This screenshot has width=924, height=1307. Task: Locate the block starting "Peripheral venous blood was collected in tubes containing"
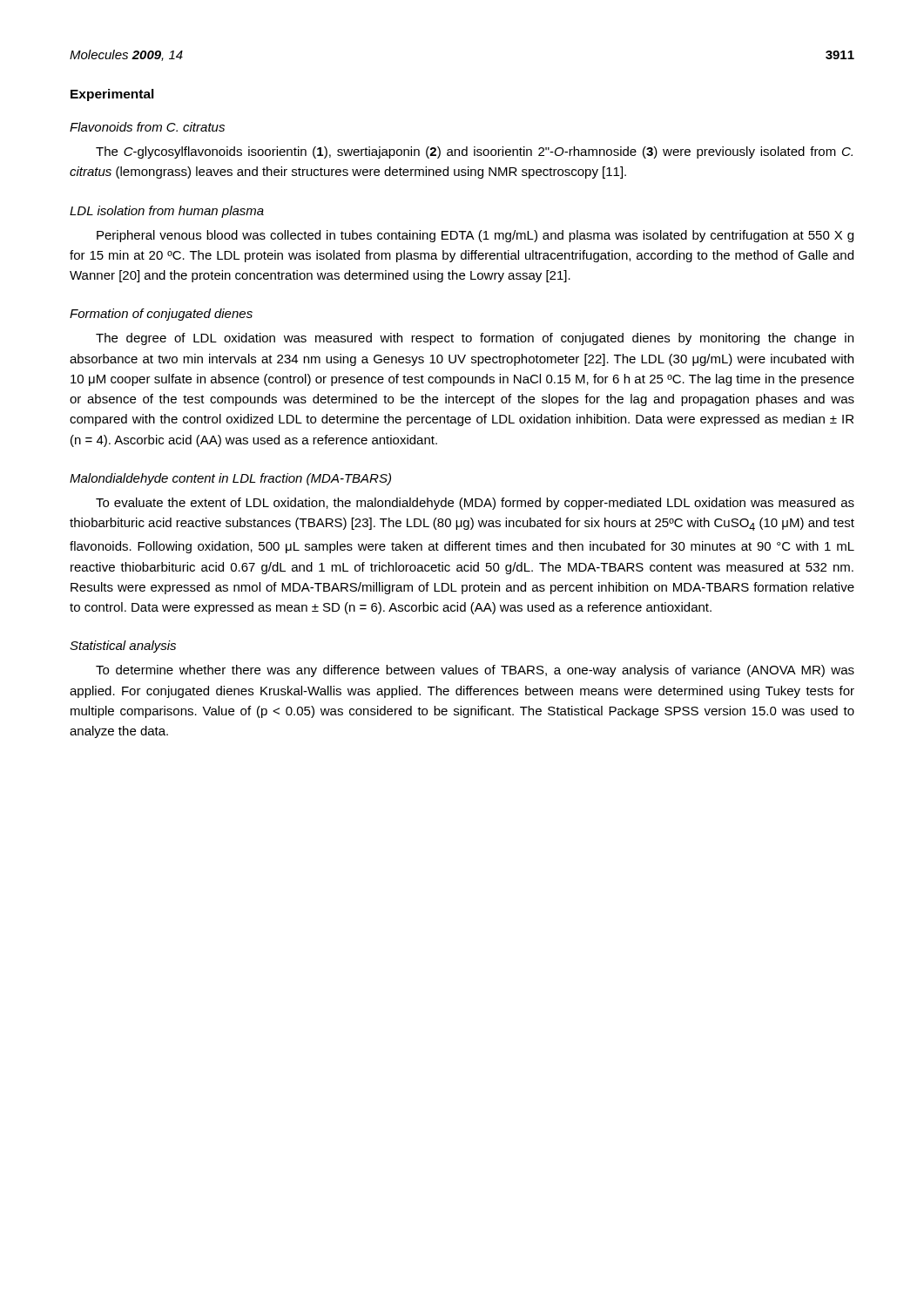[x=462, y=255]
